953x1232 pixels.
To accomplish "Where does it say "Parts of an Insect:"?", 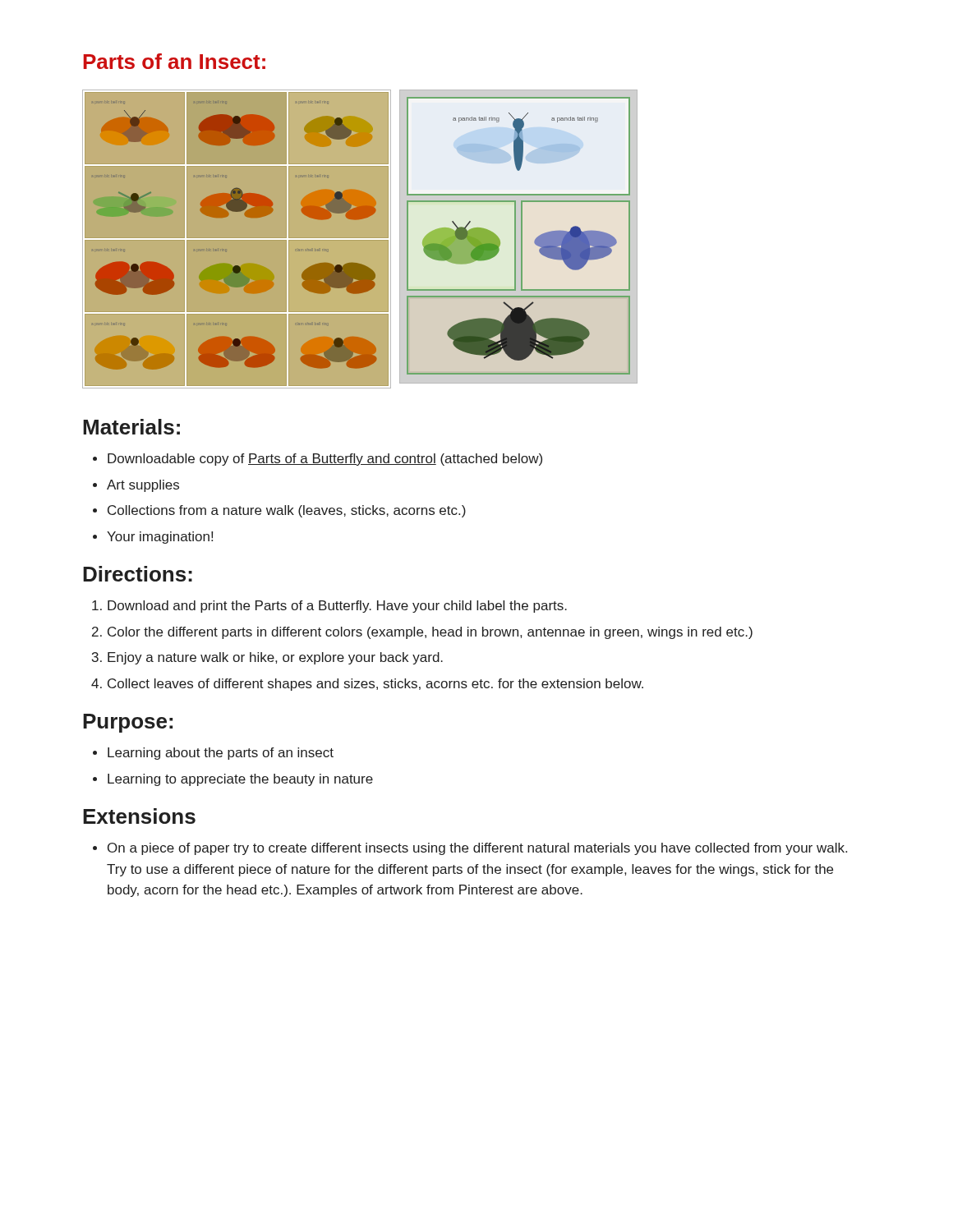I will [x=174, y=61].
